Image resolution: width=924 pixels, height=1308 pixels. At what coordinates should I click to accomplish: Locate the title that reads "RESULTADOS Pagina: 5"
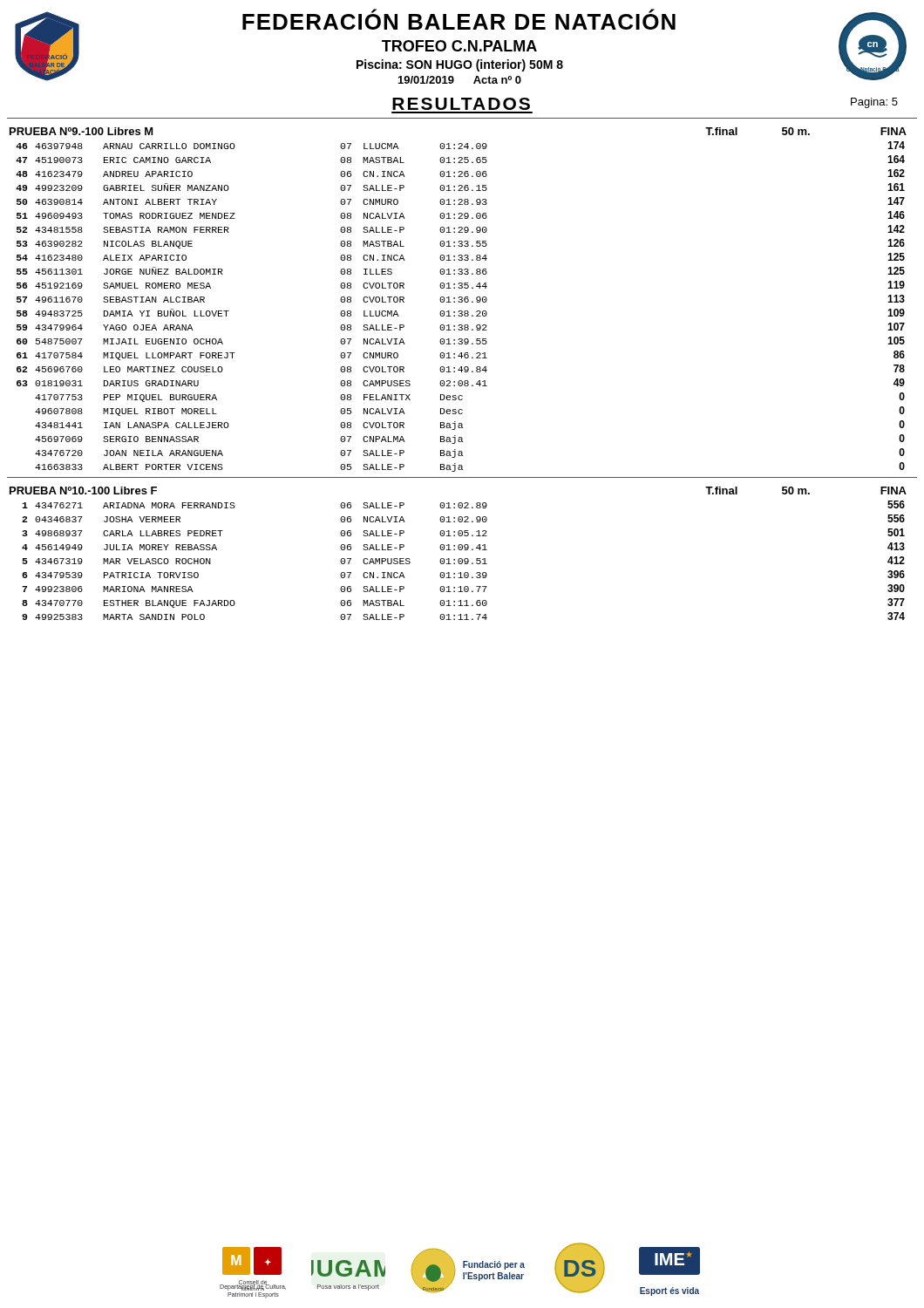(453, 103)
